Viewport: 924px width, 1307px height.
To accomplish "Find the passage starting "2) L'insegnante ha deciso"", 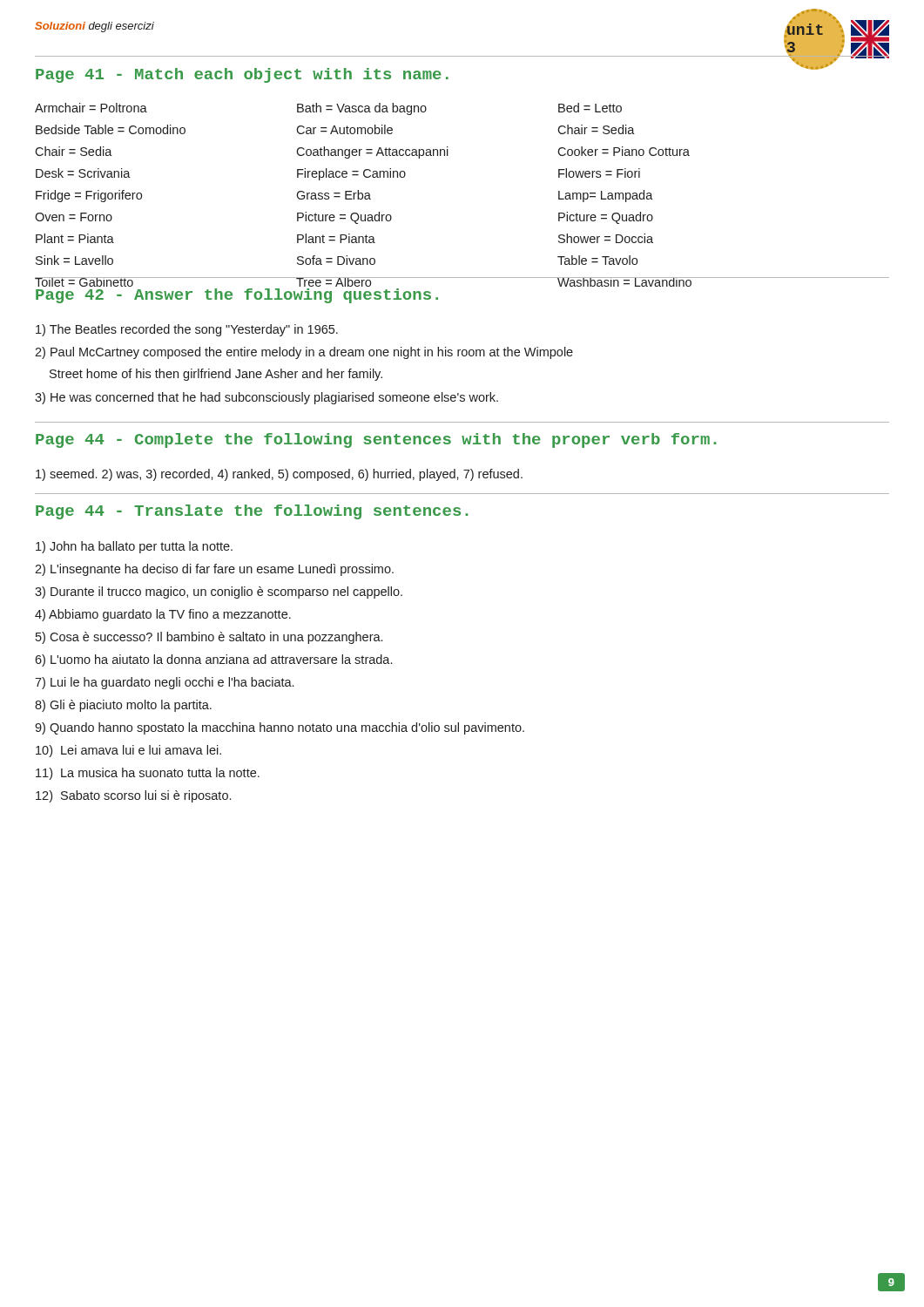I will tap(215, 569).
